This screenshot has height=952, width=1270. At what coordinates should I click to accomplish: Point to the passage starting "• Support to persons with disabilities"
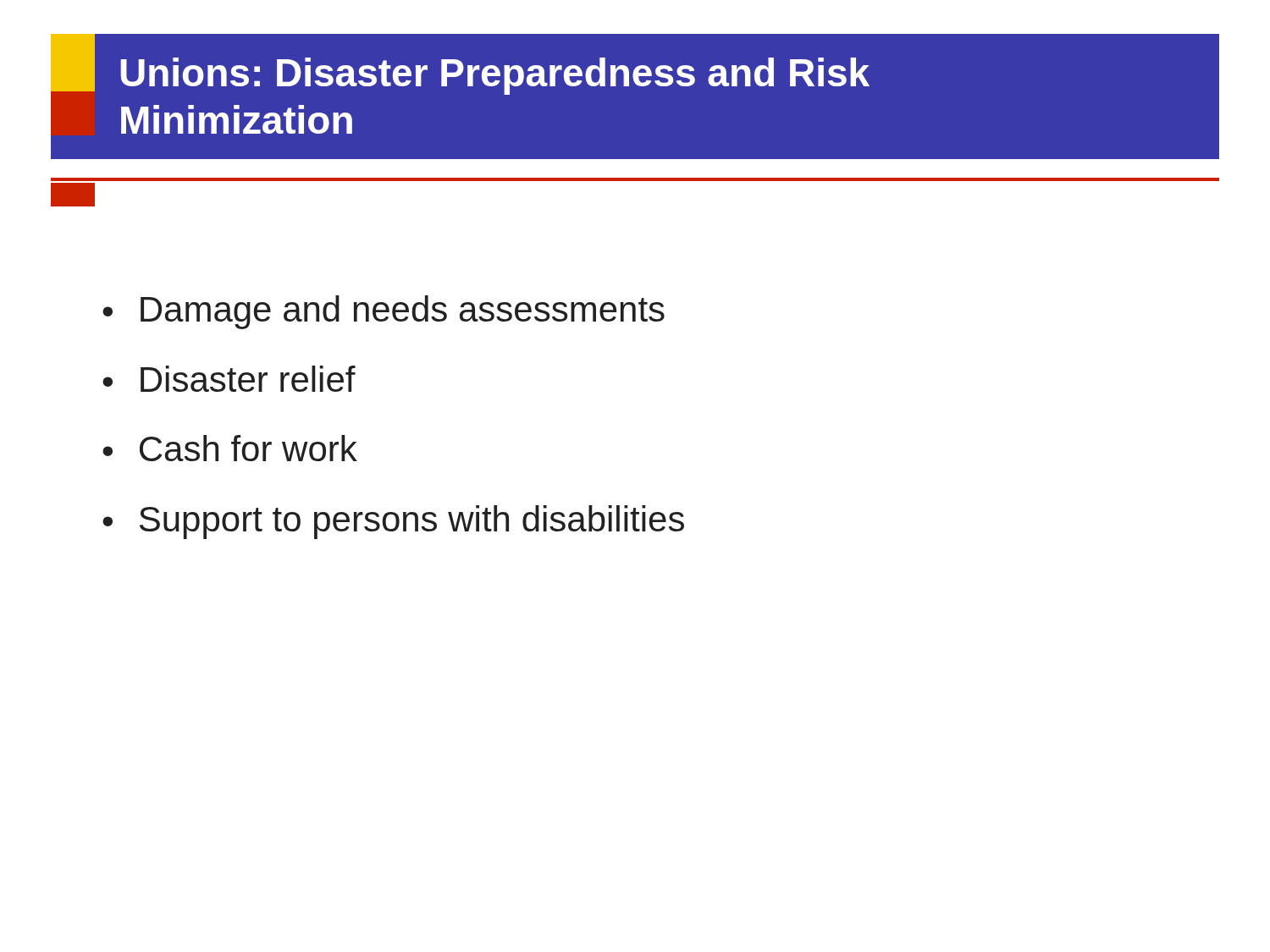click(393, 520)
